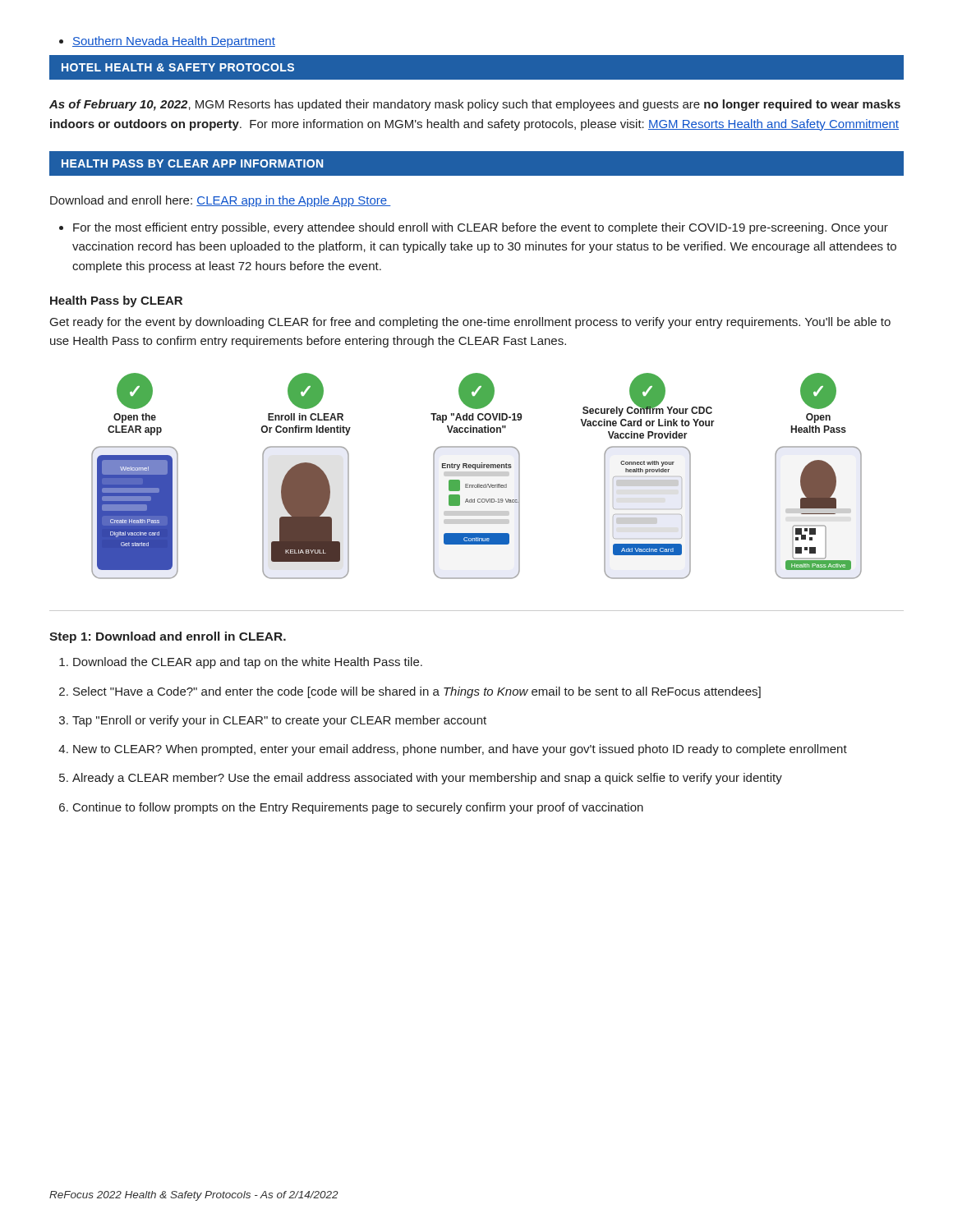Image resolution: width=953 pixels, height=1232 pixels.
Task: Point to the block beginning "Southern Nevada Health"
Action: [167, 42]
